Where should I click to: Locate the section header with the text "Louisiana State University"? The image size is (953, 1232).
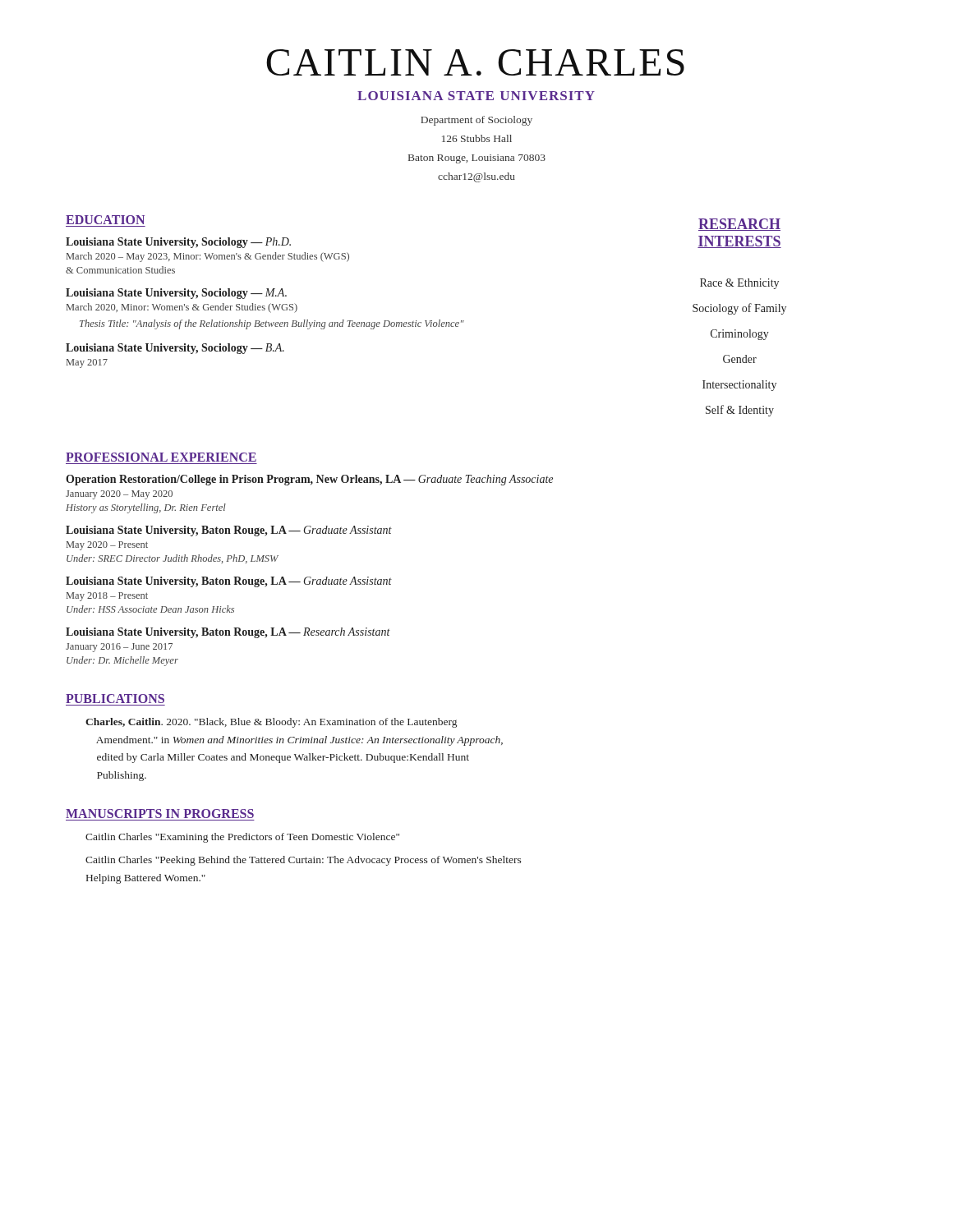coord(476,96)
